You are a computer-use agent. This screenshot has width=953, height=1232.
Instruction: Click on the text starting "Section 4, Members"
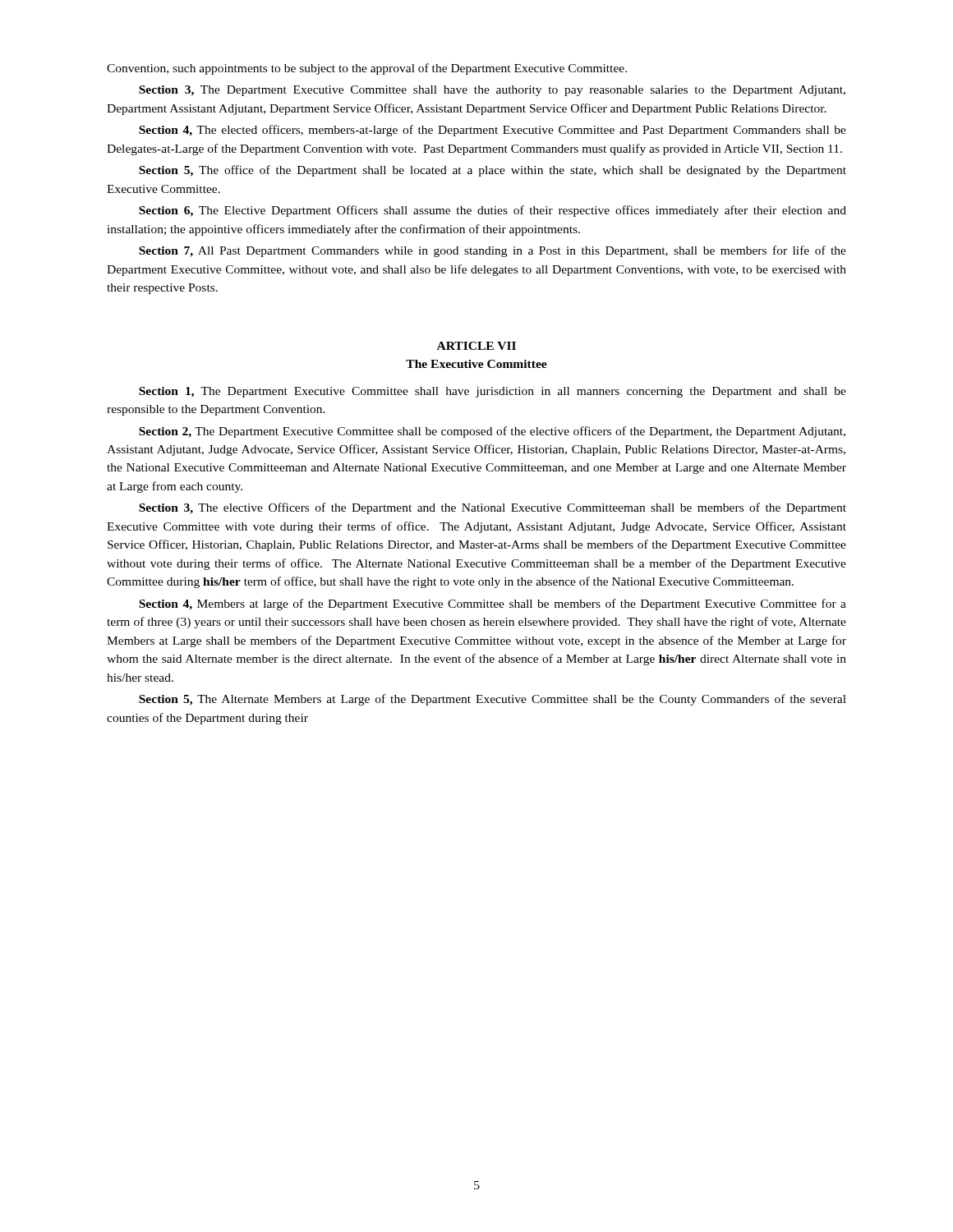pos(476,641)
